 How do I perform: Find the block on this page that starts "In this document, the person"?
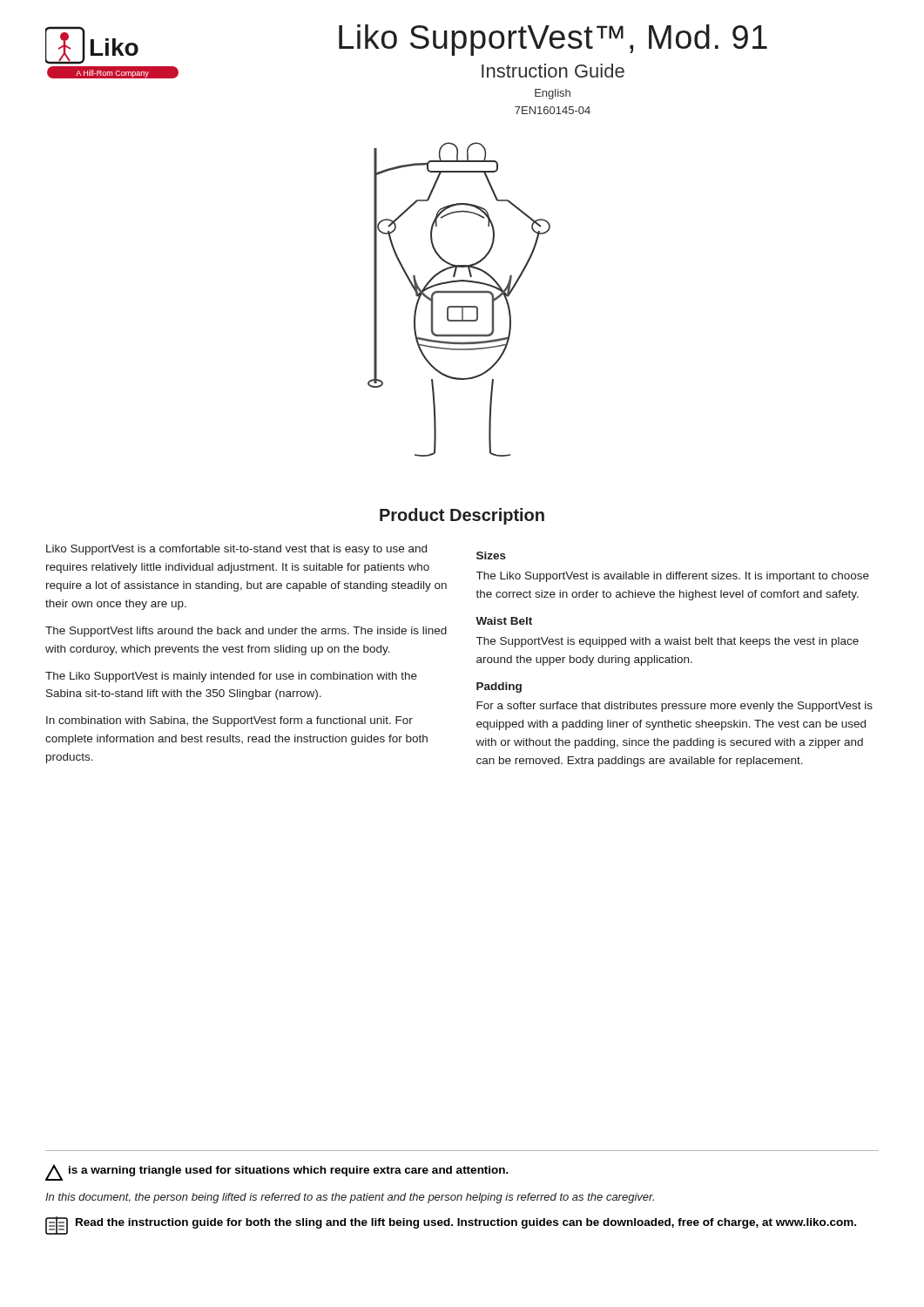tap(350, 1197)
